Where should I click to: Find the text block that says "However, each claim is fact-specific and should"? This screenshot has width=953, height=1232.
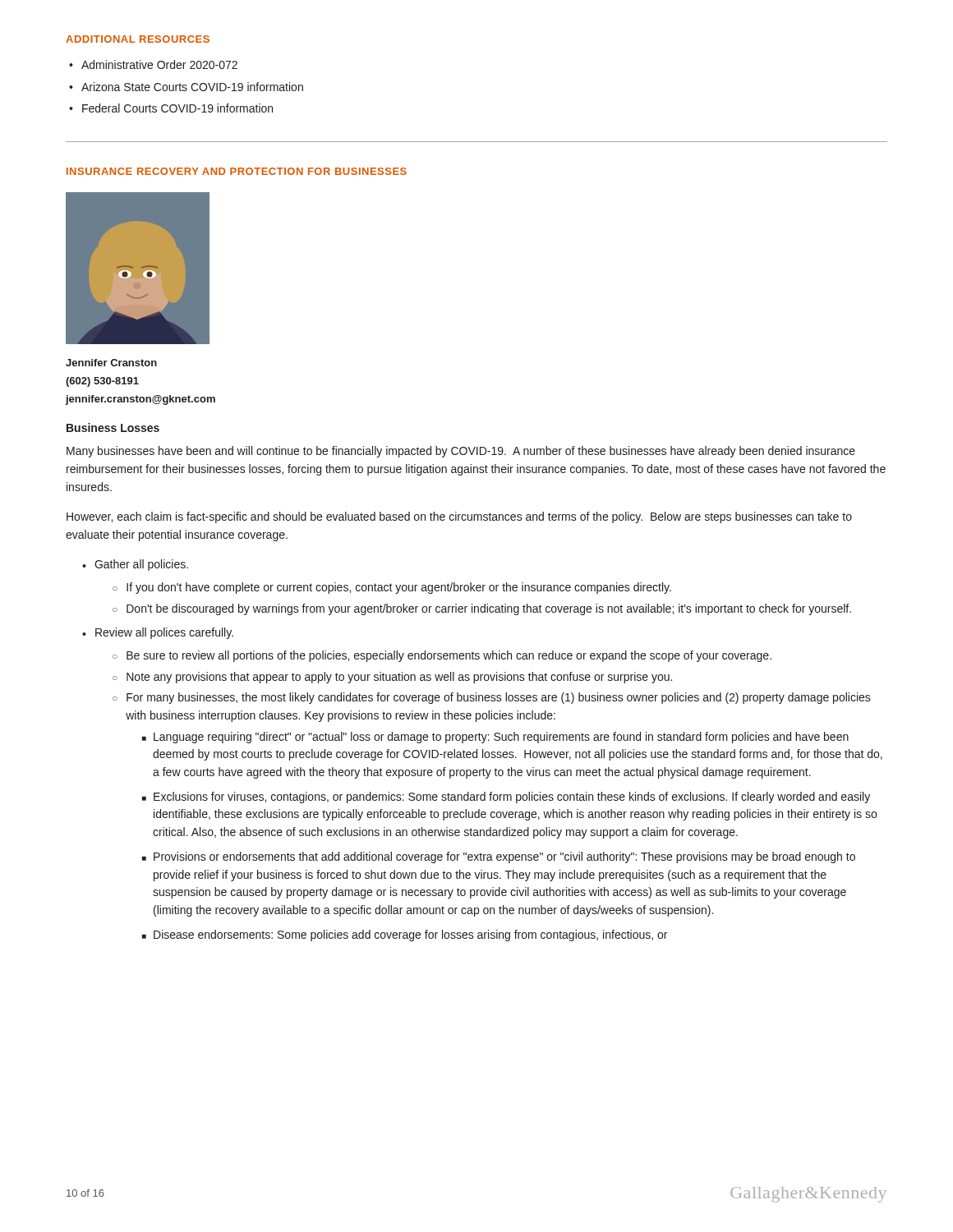coord(459,526)
